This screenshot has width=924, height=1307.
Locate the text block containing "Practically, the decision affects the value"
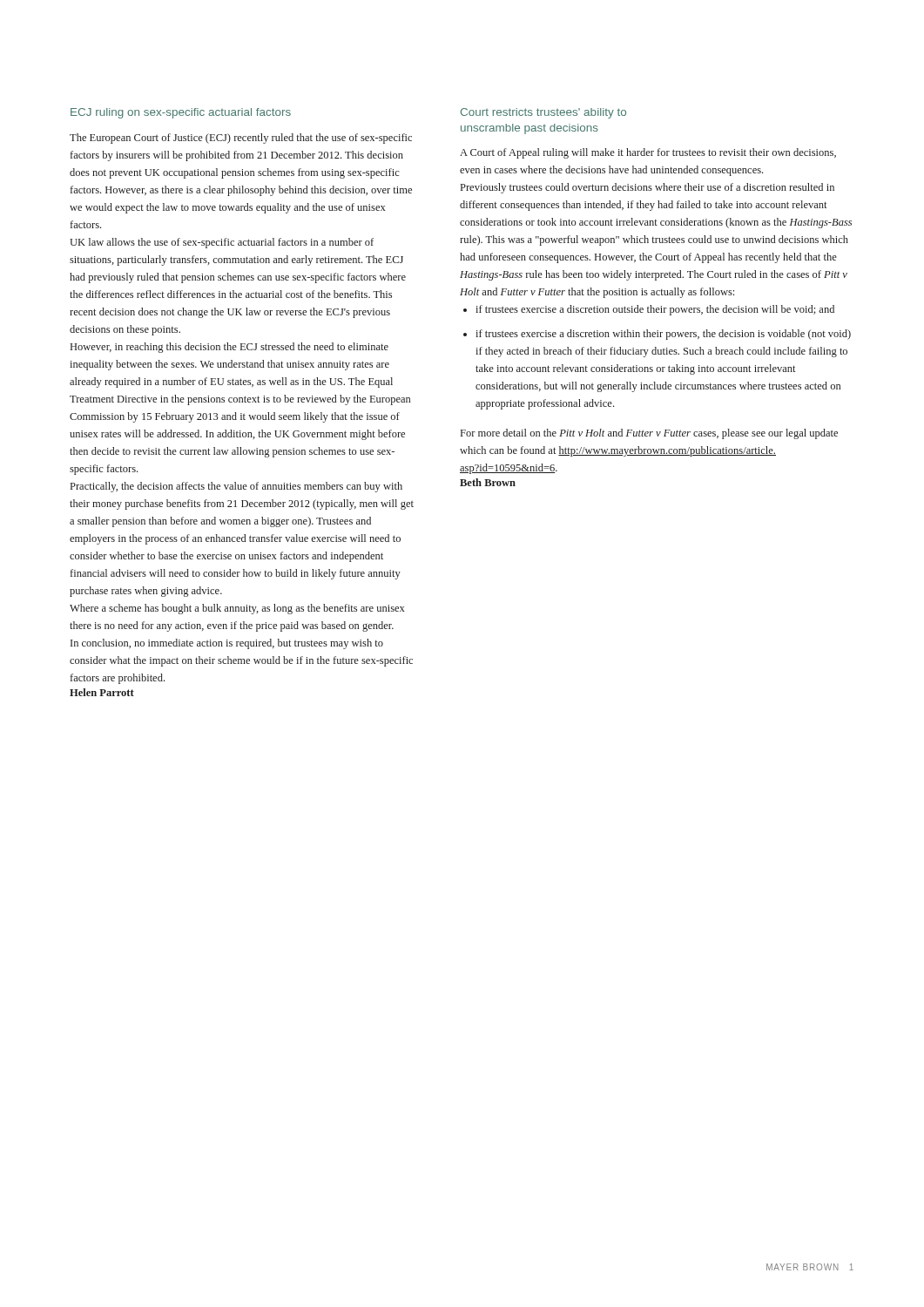click(x=244, y=538)
